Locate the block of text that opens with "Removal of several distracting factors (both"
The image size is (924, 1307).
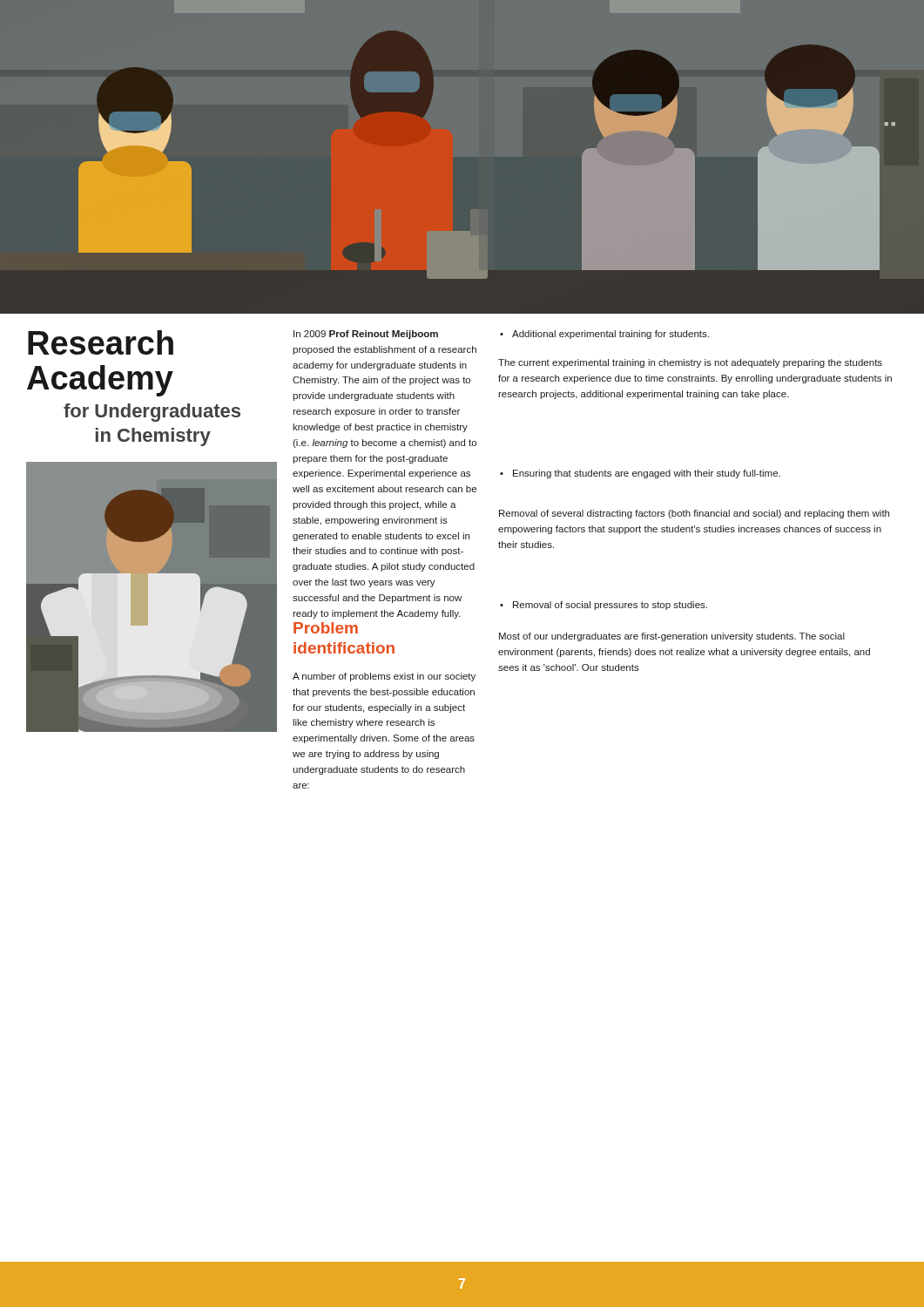(696, 530)
